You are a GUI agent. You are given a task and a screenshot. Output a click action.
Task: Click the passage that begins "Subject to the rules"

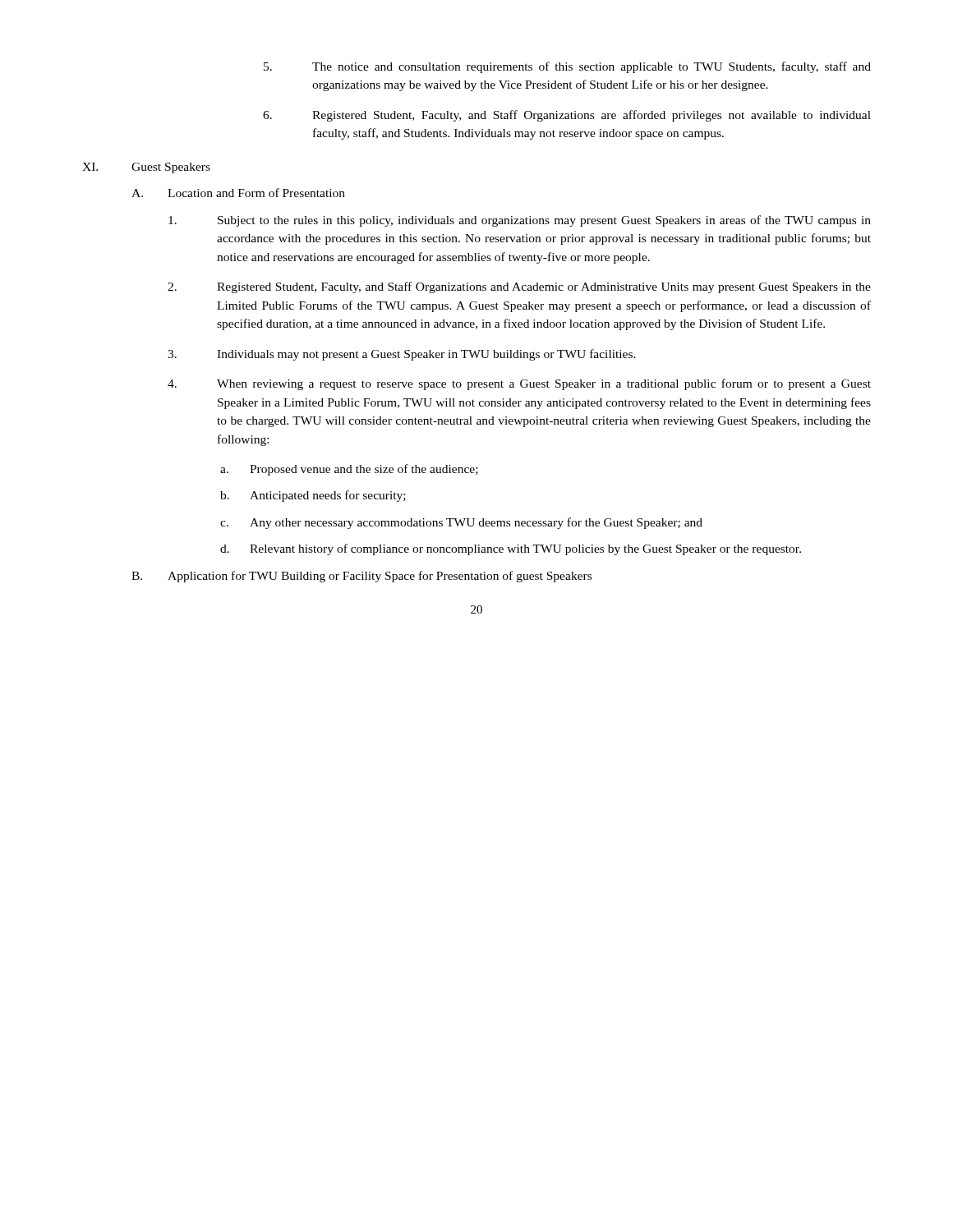[476, 239]
